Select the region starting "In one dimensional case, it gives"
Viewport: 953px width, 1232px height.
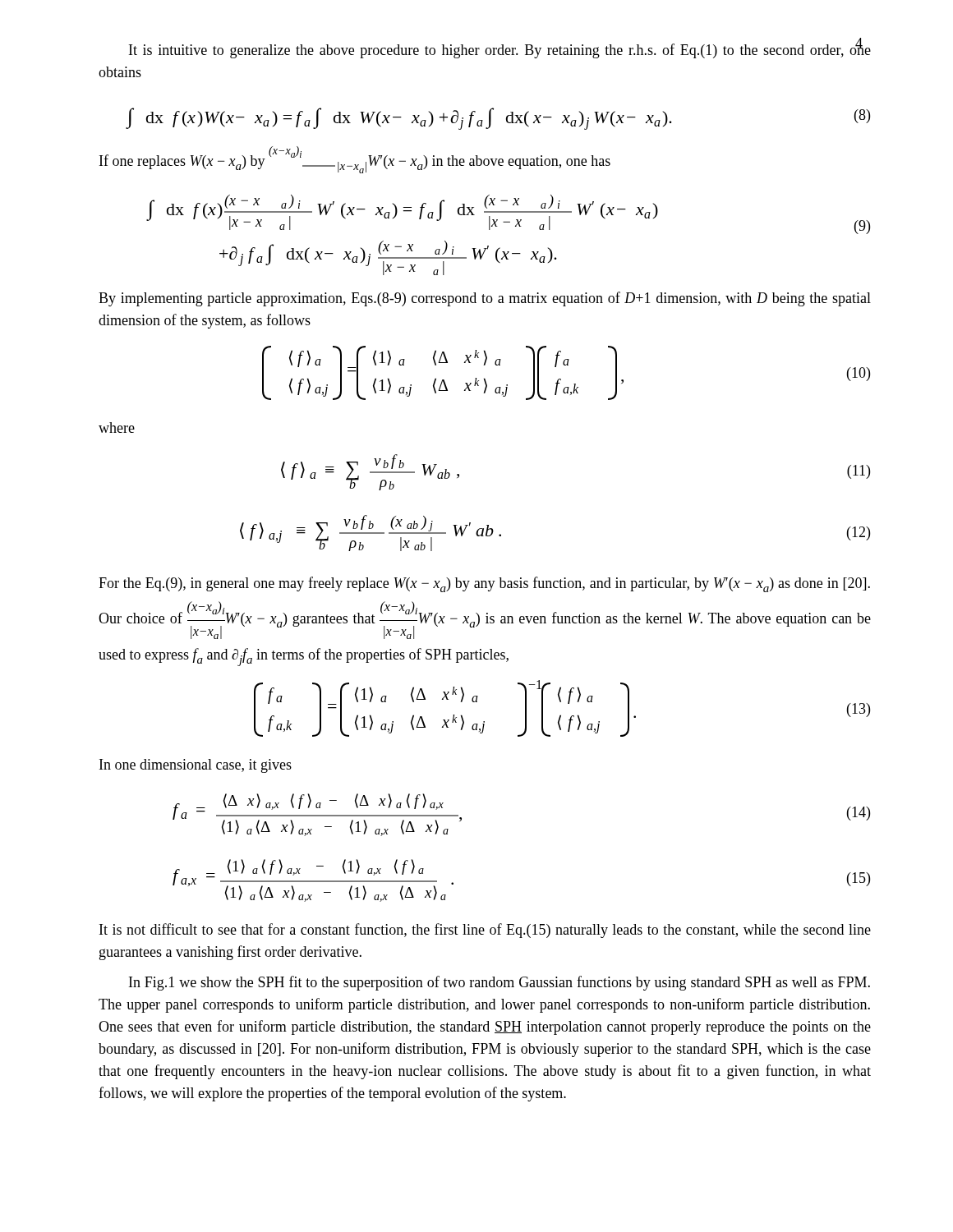[x=196, y=766]
